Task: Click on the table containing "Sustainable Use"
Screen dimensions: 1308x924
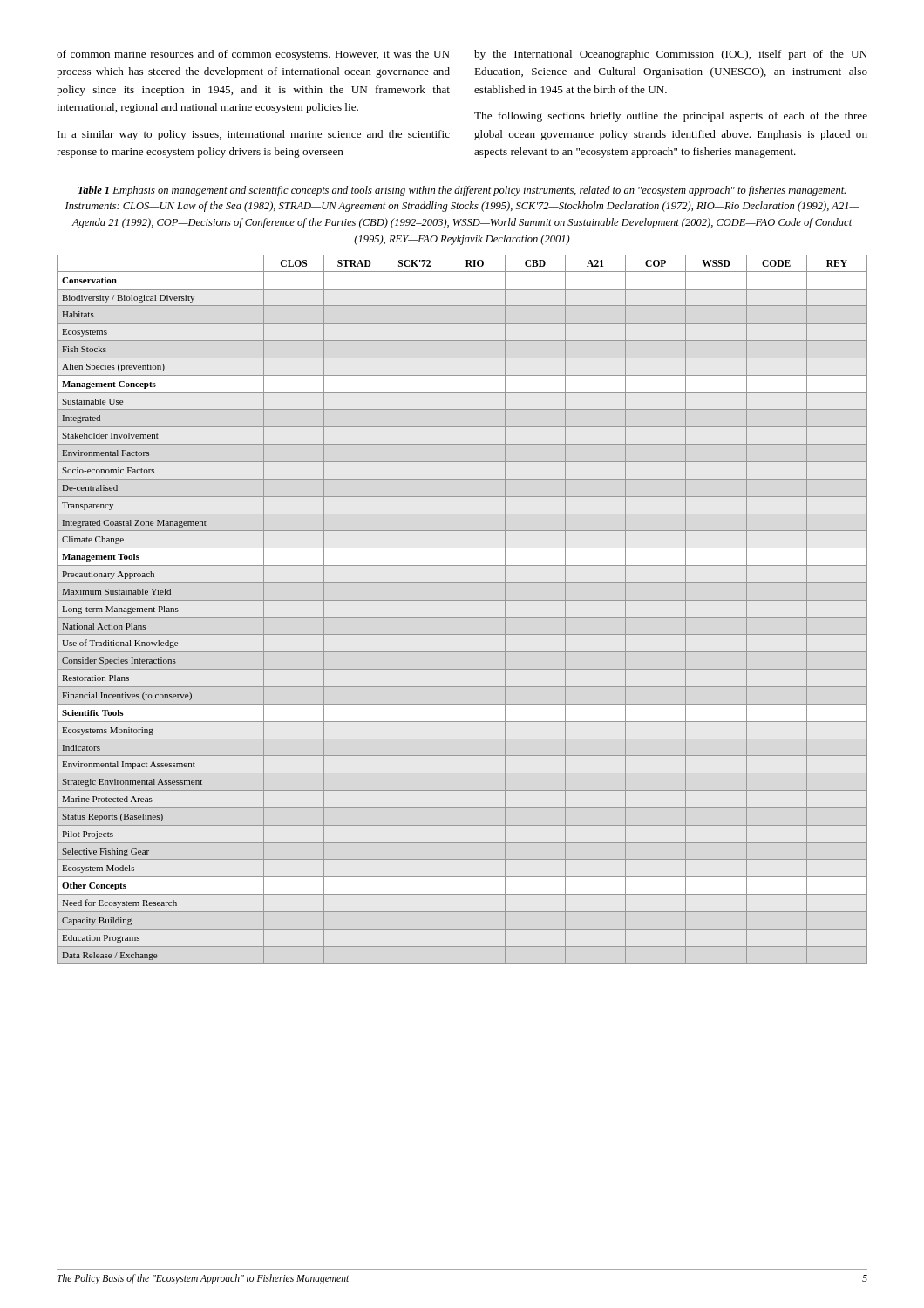Action: point(462,609)
